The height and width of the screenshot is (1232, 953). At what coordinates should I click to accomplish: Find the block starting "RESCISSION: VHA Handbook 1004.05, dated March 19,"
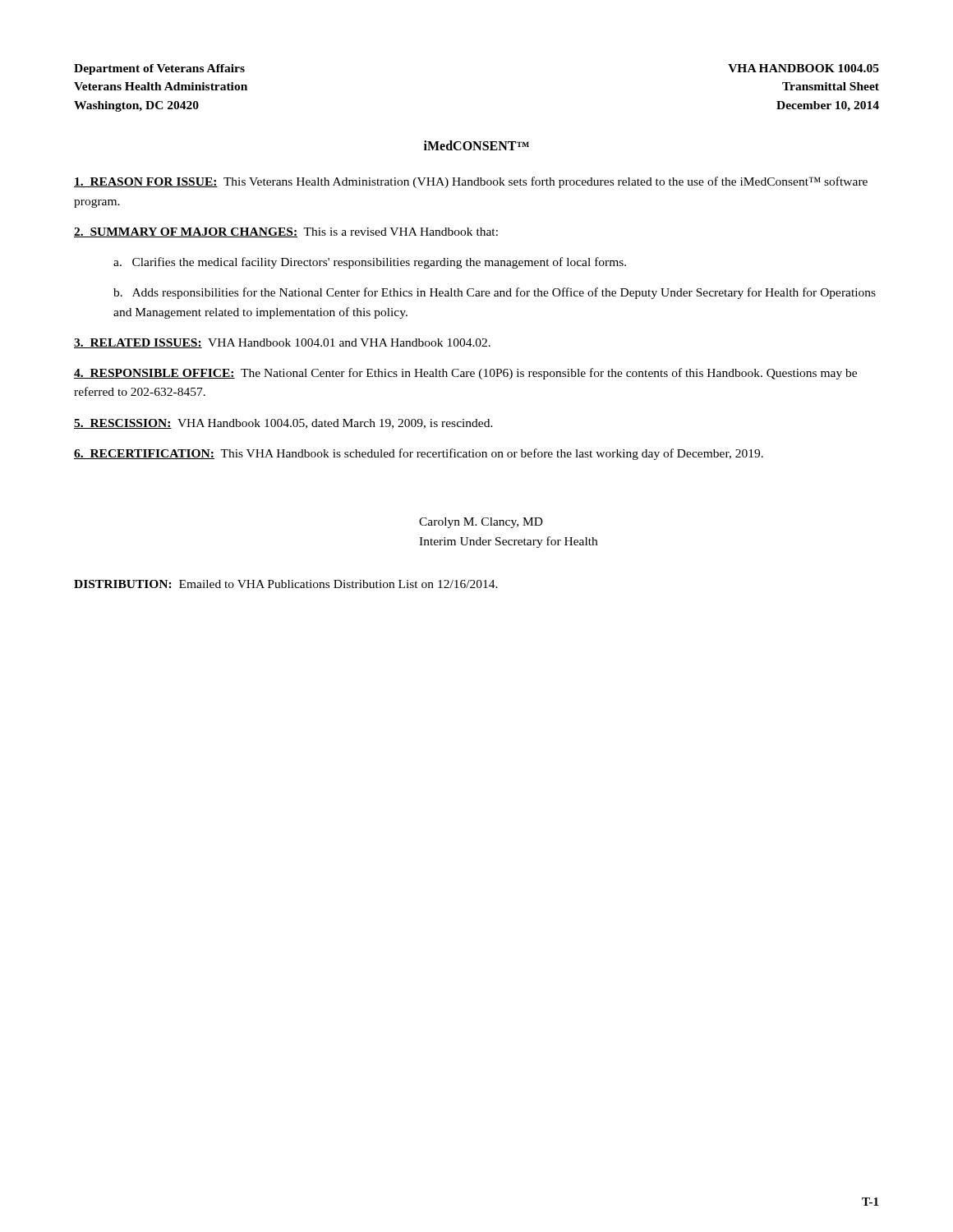pos(284,422)
